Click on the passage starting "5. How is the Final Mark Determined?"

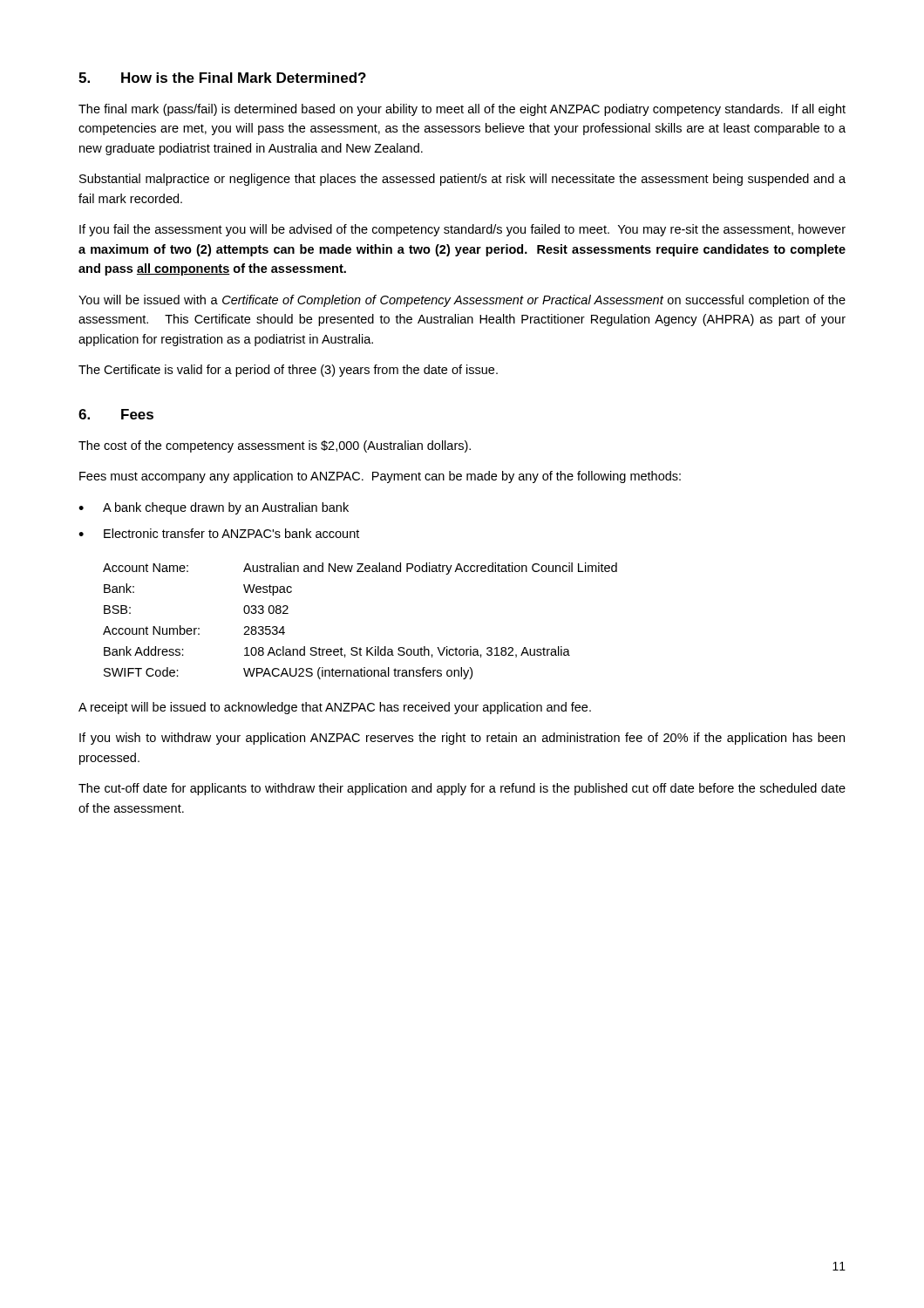pyautogui.click(x=222, y=78)
